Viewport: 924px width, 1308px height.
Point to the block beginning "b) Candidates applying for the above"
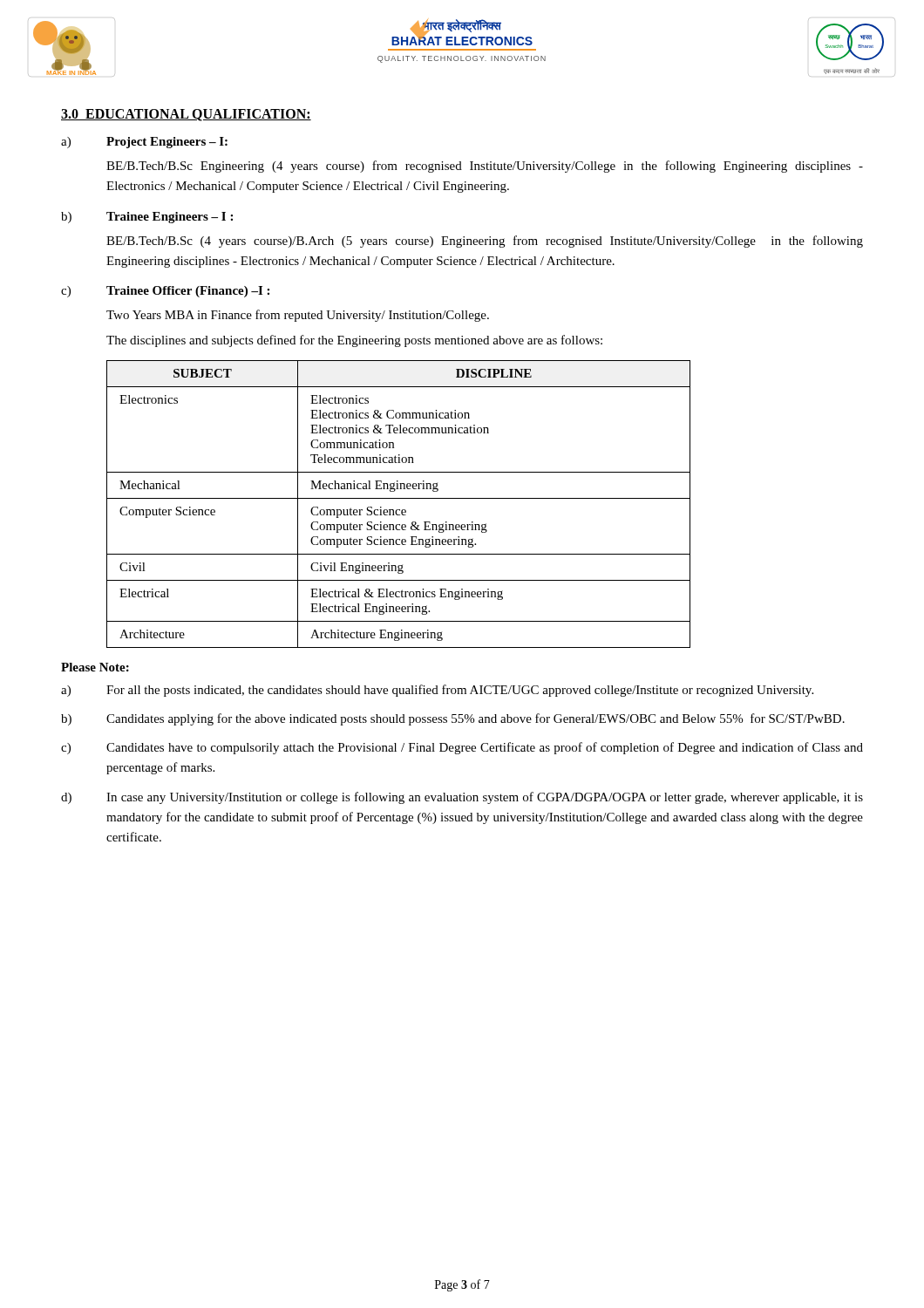point(462,719)
